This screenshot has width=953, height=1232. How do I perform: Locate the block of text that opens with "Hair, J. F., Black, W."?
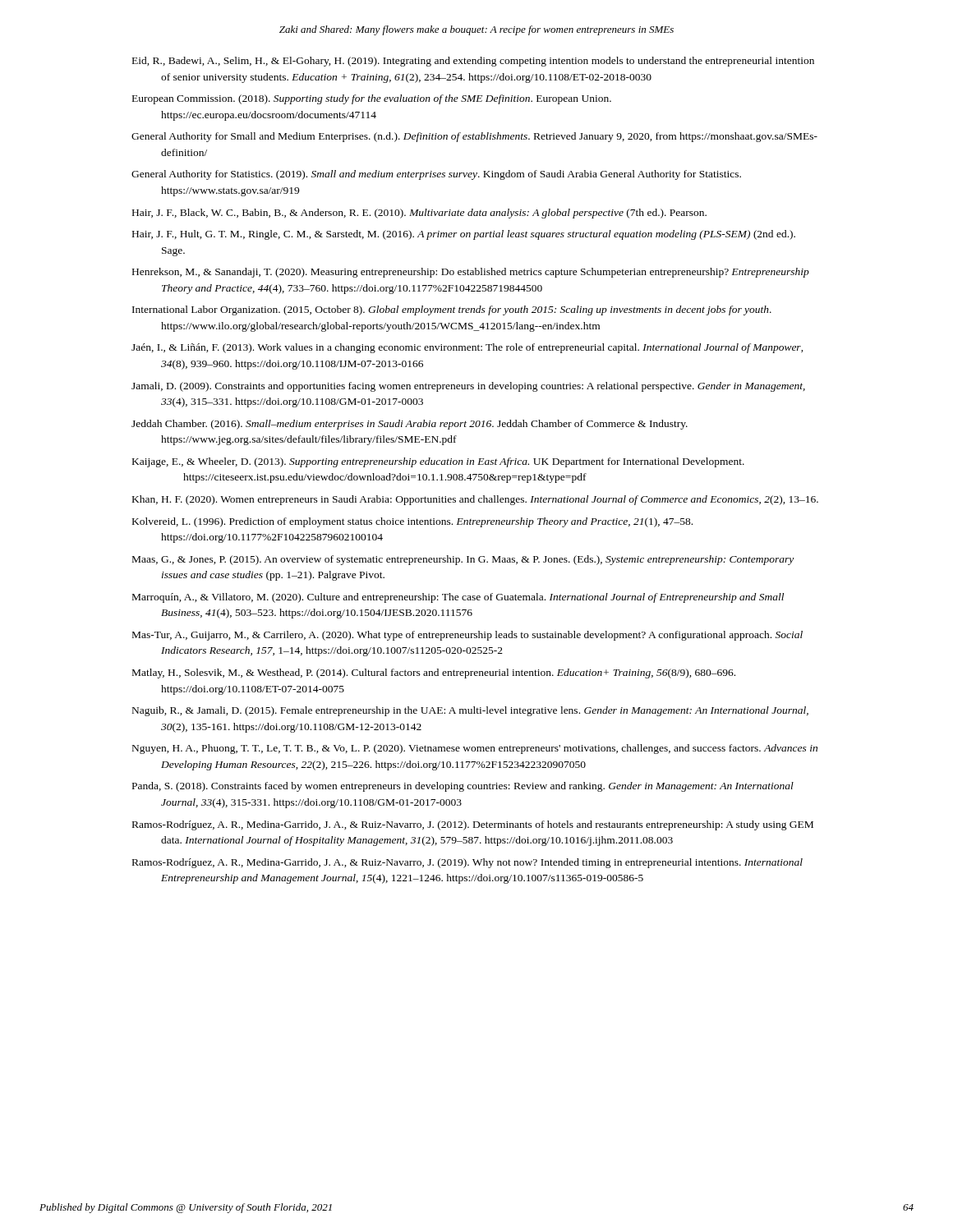click(x=419, y=212)
